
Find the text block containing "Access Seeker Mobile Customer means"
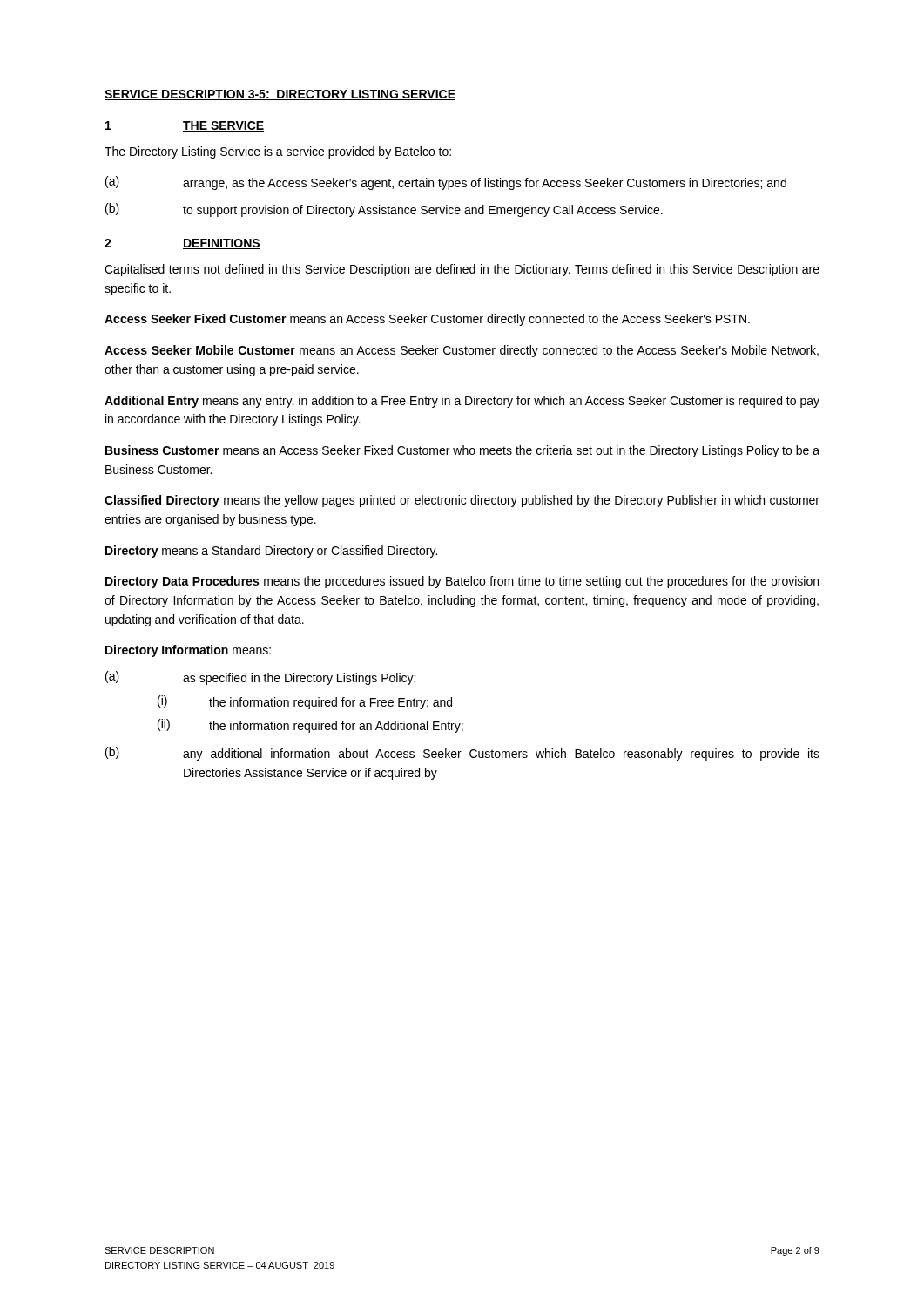tap(462, 361)
